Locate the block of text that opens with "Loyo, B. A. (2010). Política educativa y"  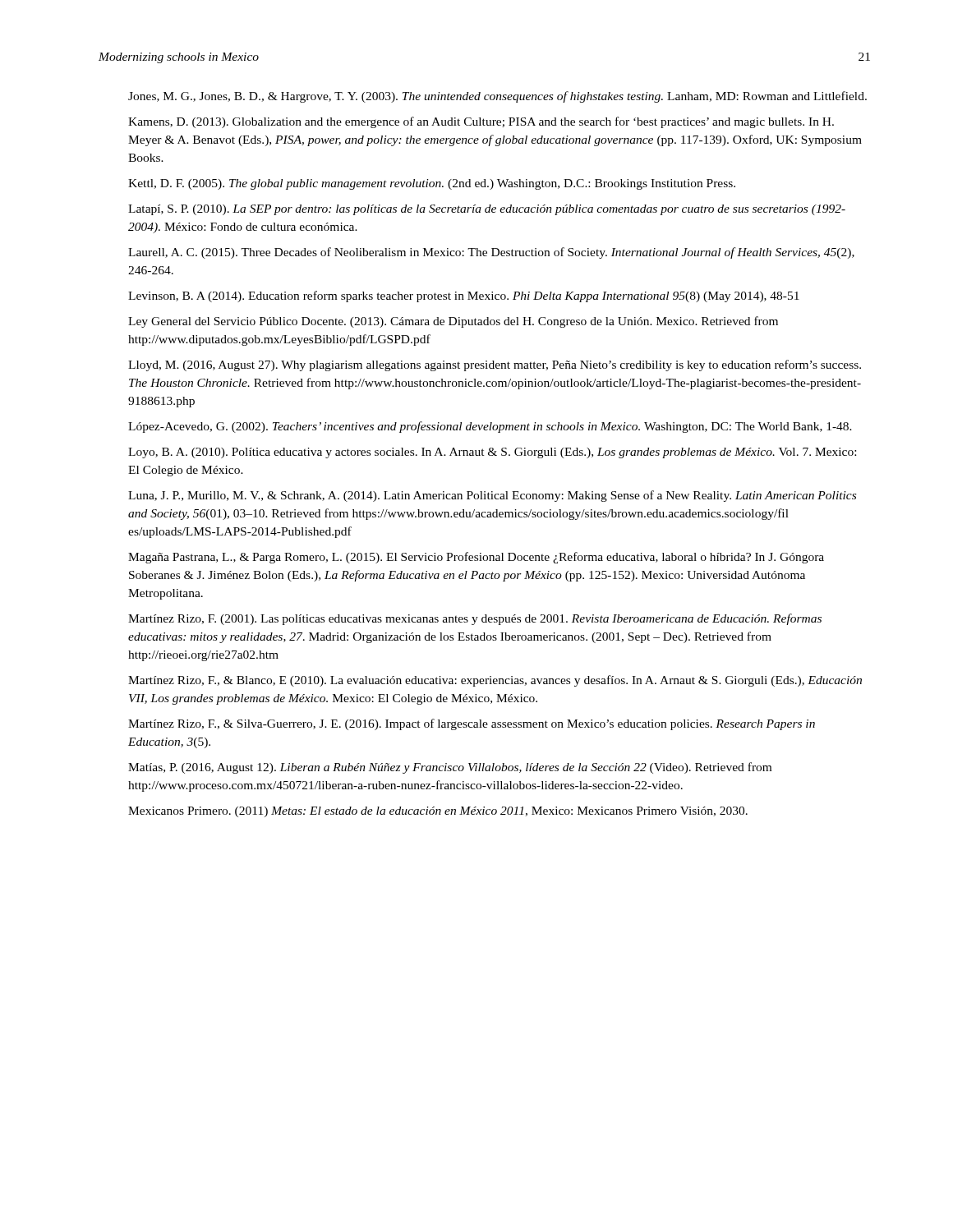pos(485,461)
